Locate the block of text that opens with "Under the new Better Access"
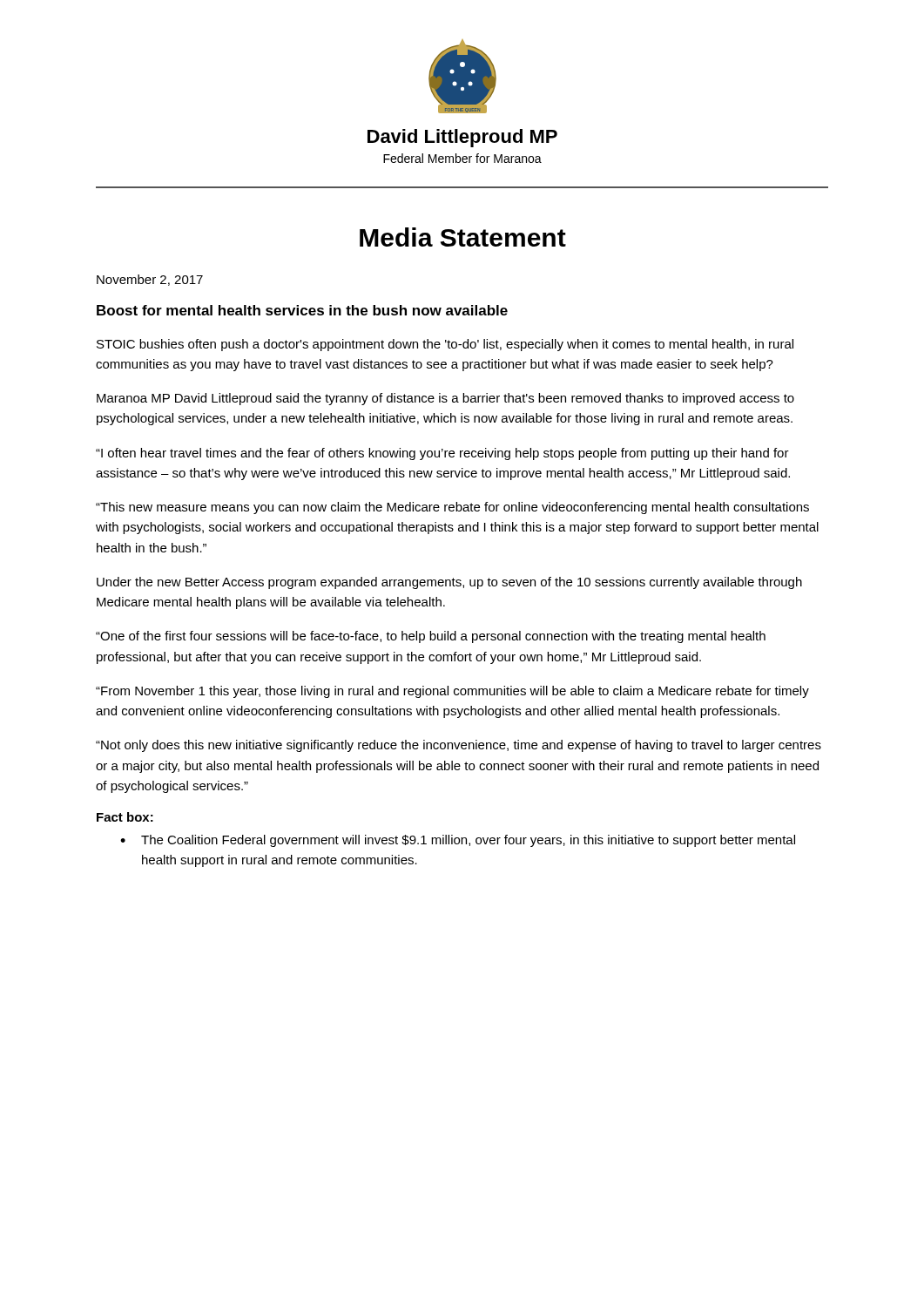 click(449, 592)
